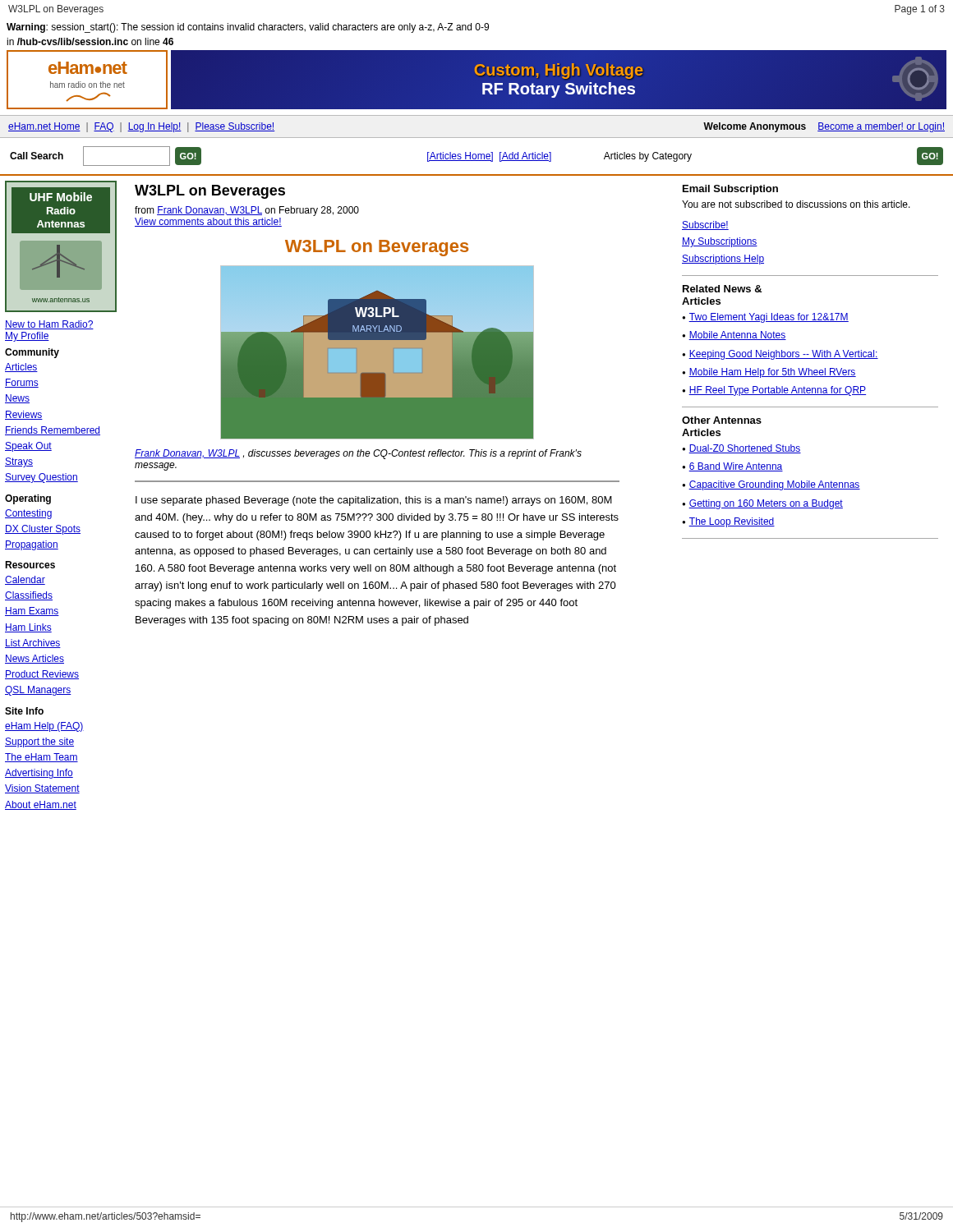
Task: Click on the list item containing "● HF Reel Type Portable Antenna for"
Action: [x=774, y=391]
